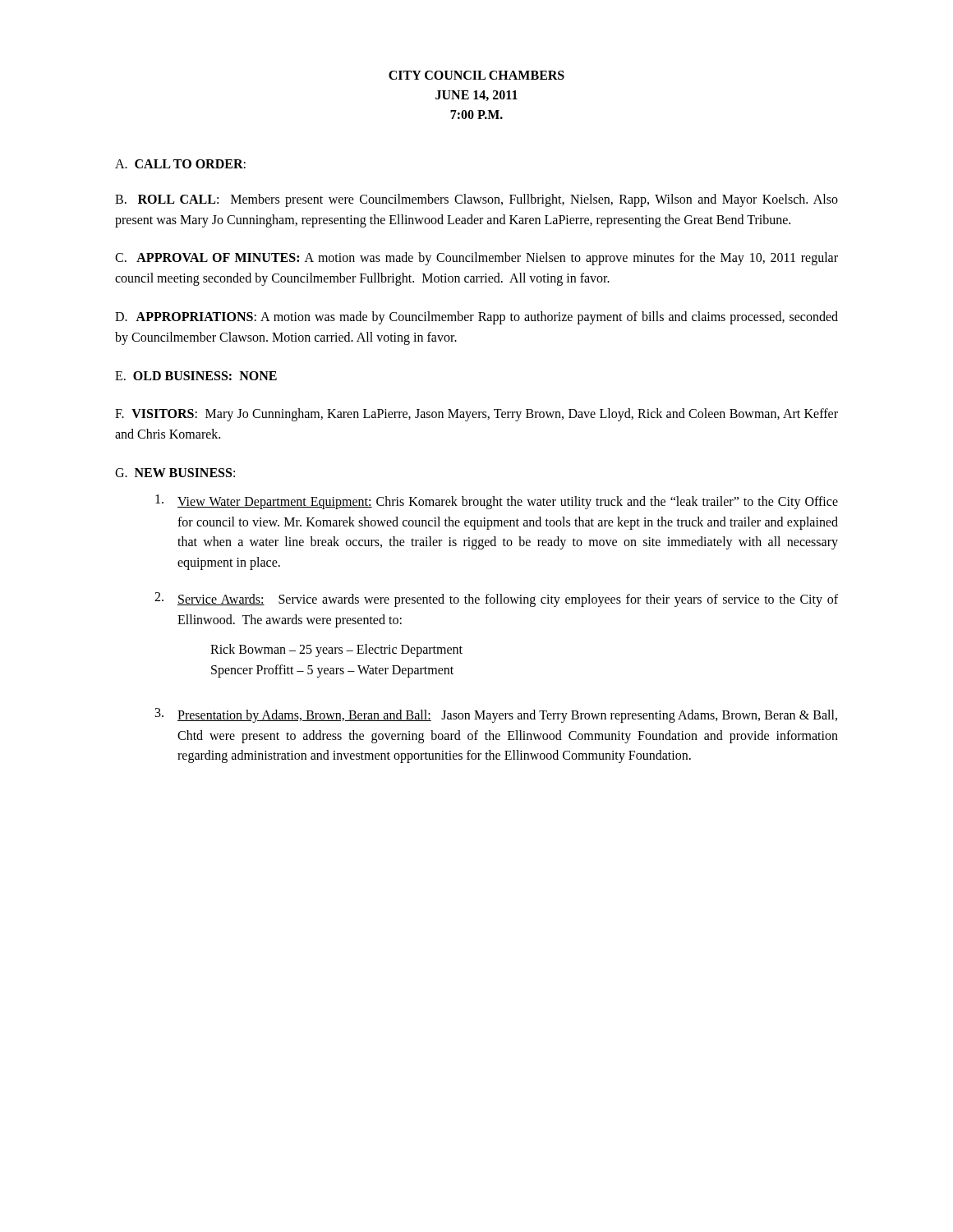Find the text block containing "F. VISITORS: Mary Jo Cunningham, Karen LaPierre, Jason"
The height and width of the screenshot is (1232, 953).
[476, 425]
